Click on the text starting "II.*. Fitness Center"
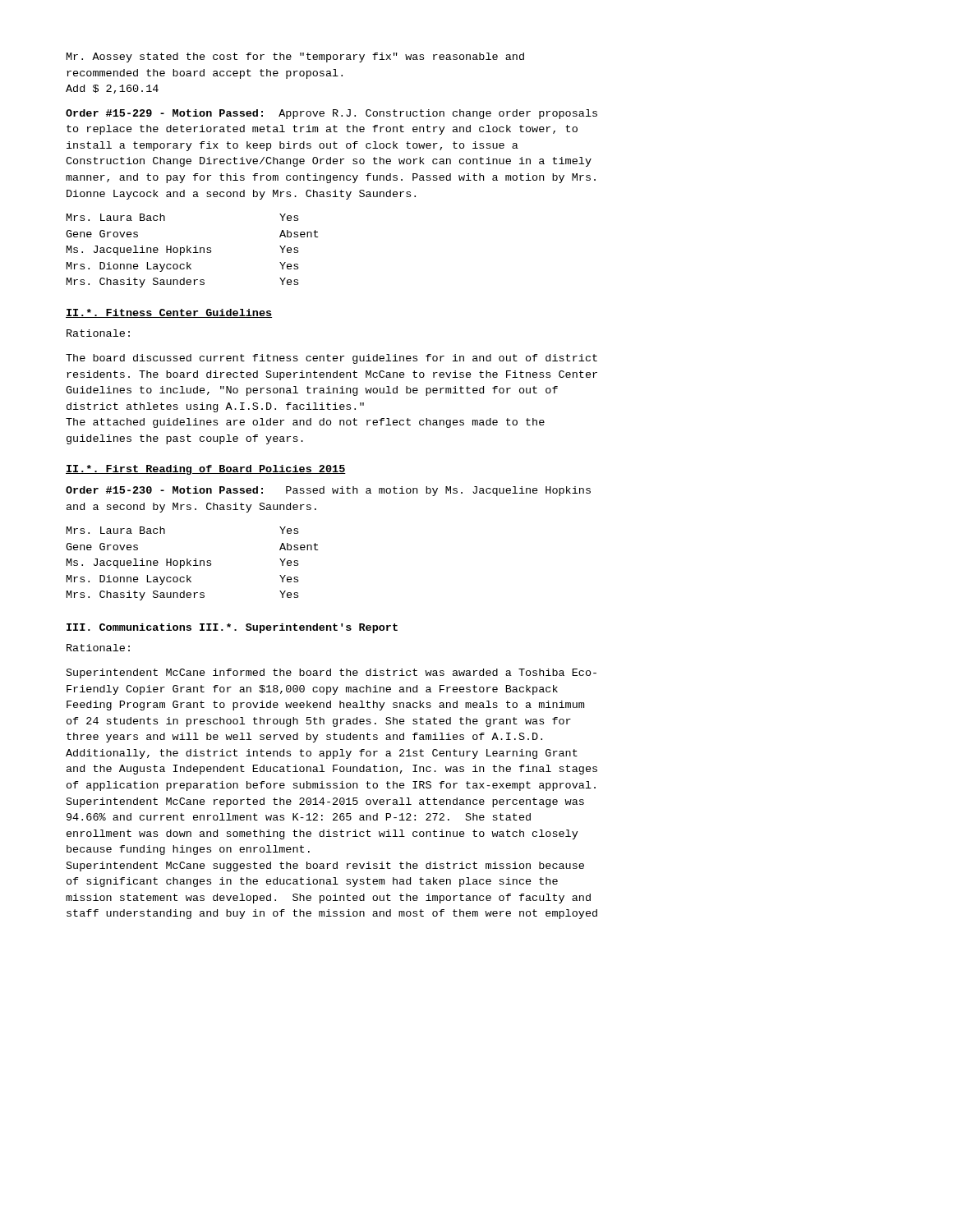The image size is (953, 1232). [x=169, y=313]
